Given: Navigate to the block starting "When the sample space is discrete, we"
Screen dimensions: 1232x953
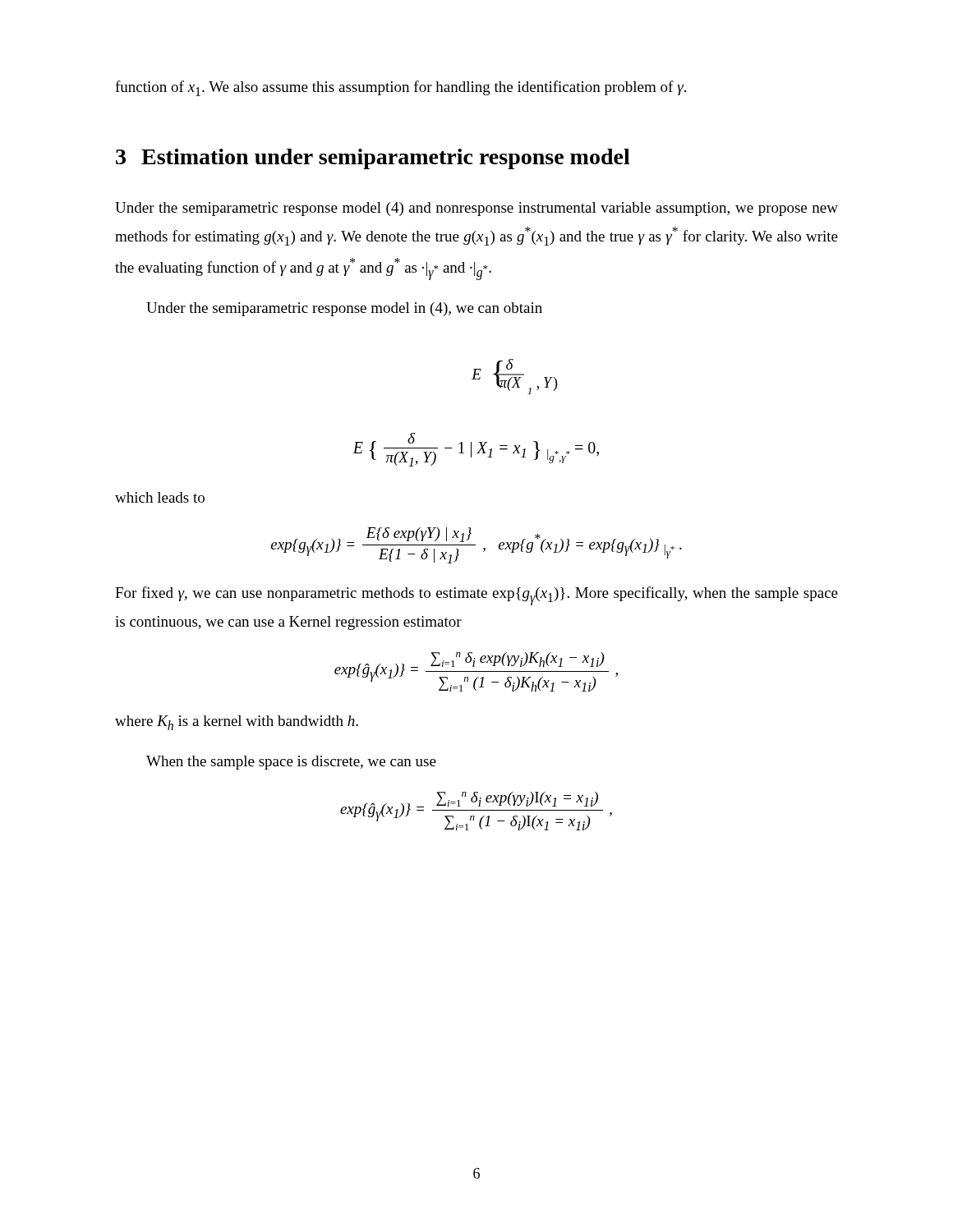Looking at the screenshot, I should (x=291, y=761).
